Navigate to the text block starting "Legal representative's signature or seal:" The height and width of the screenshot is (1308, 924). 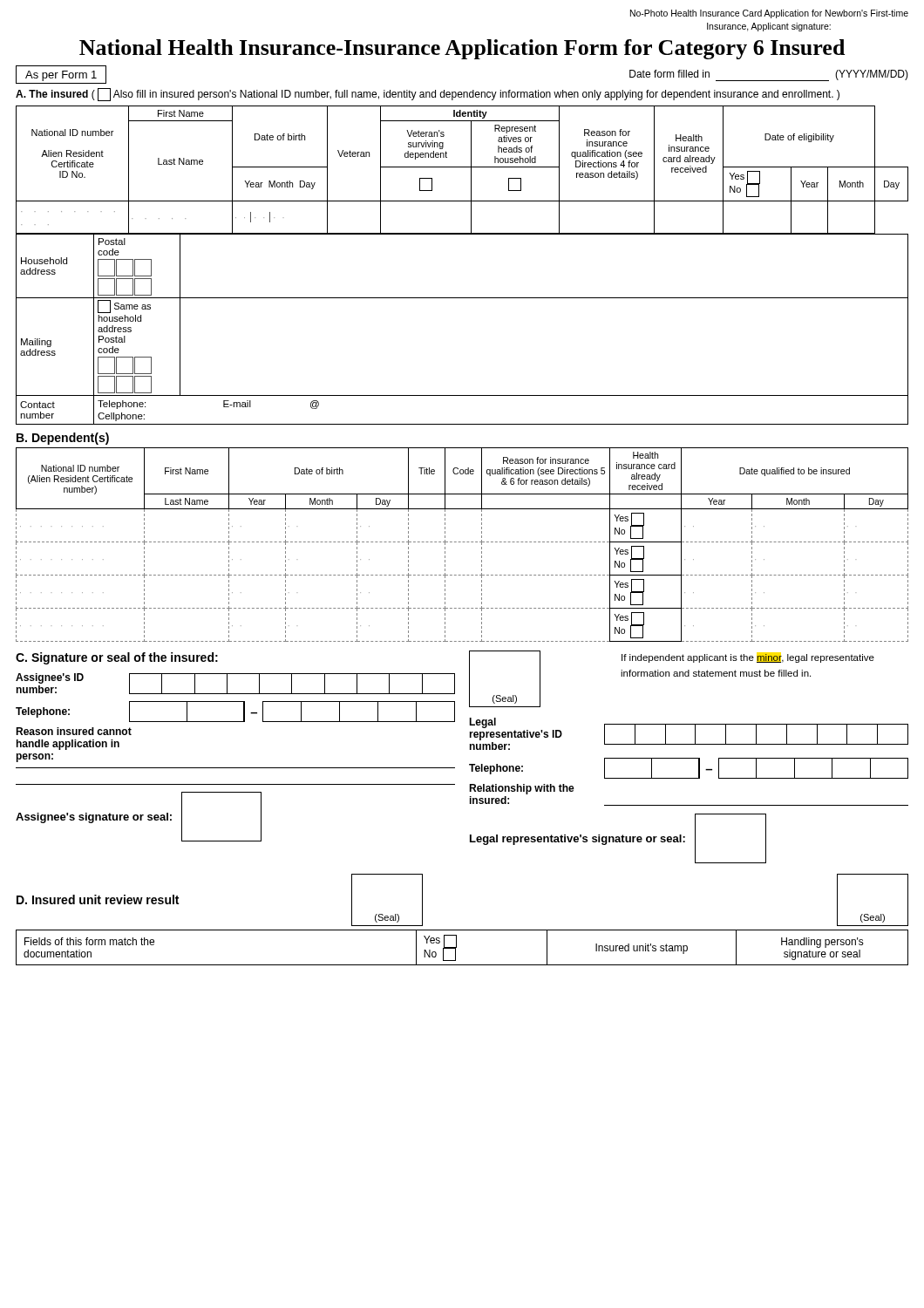click(577, 839)
